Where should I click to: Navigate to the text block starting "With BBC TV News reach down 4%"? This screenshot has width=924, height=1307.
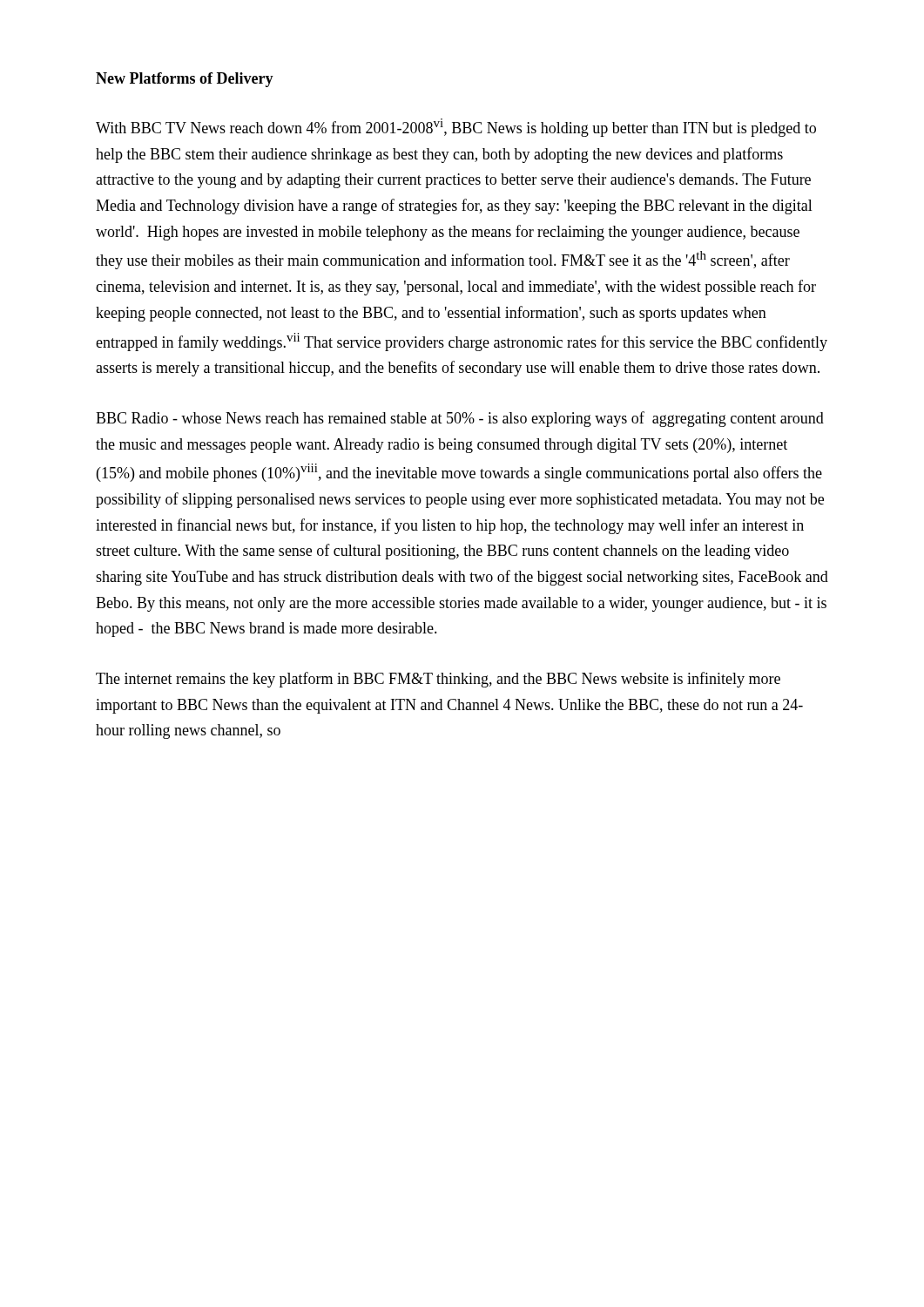462,246
